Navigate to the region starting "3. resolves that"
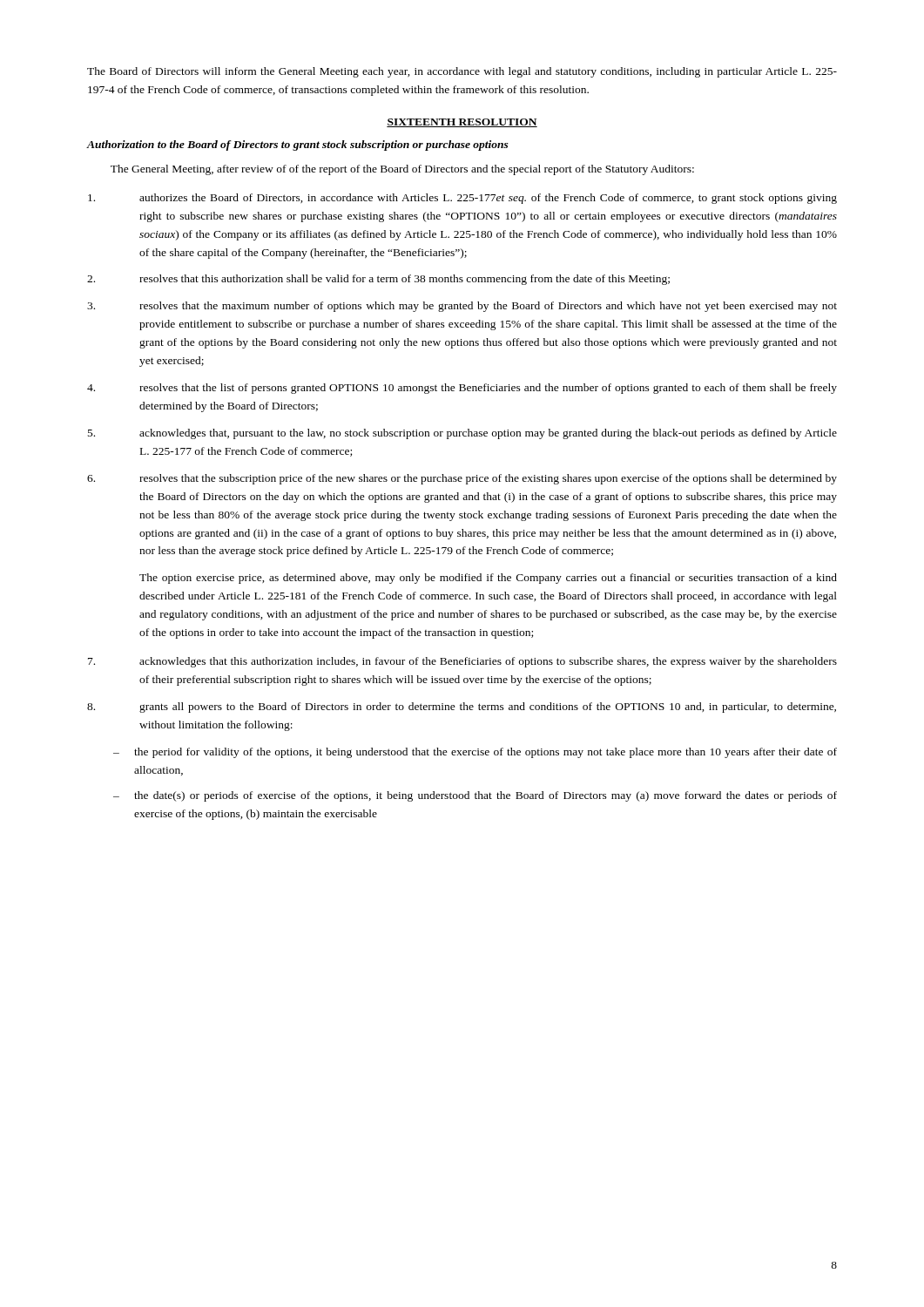 coord(462,334)
